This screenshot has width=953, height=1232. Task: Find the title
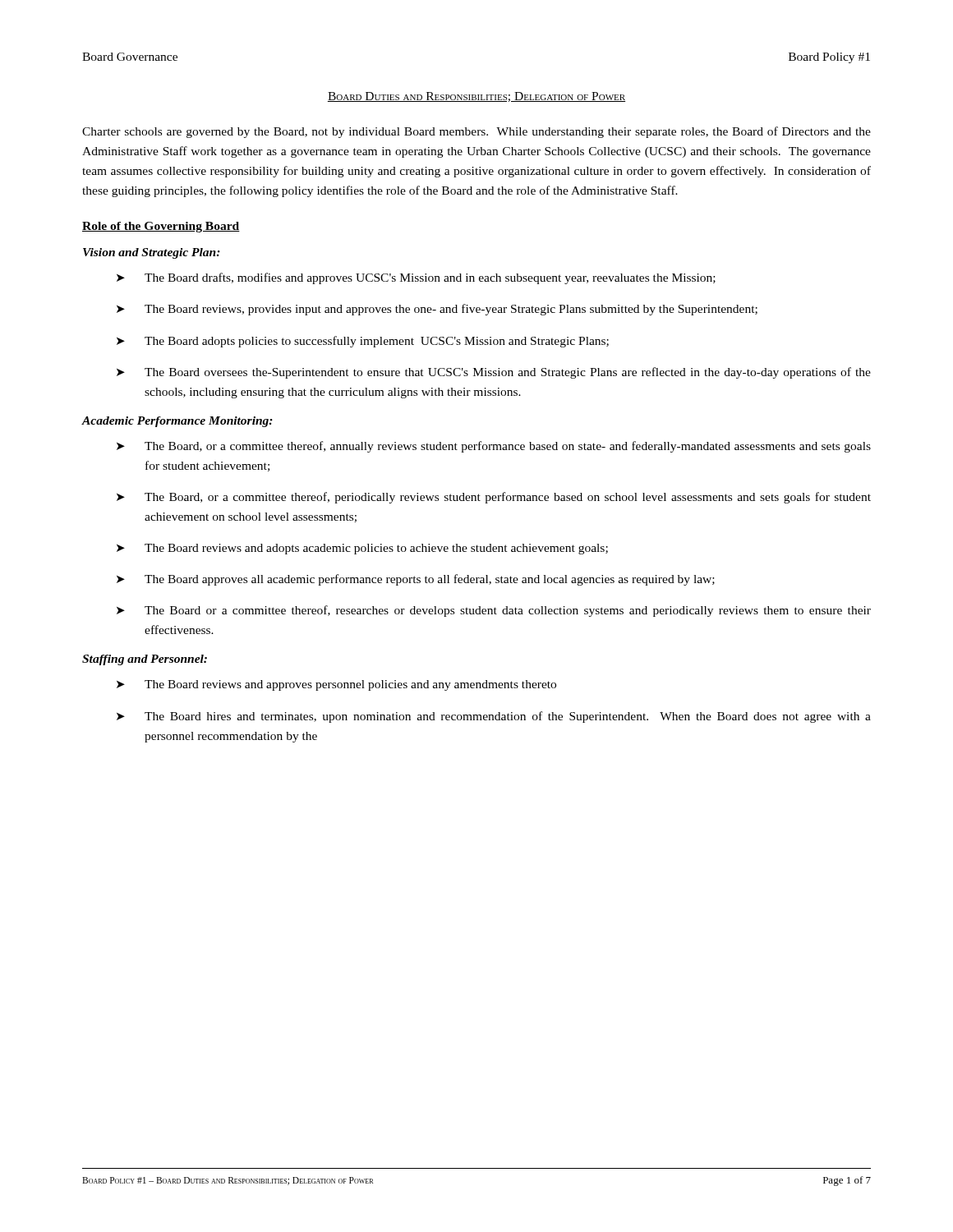pyautogui.click(x=476, y=96)
